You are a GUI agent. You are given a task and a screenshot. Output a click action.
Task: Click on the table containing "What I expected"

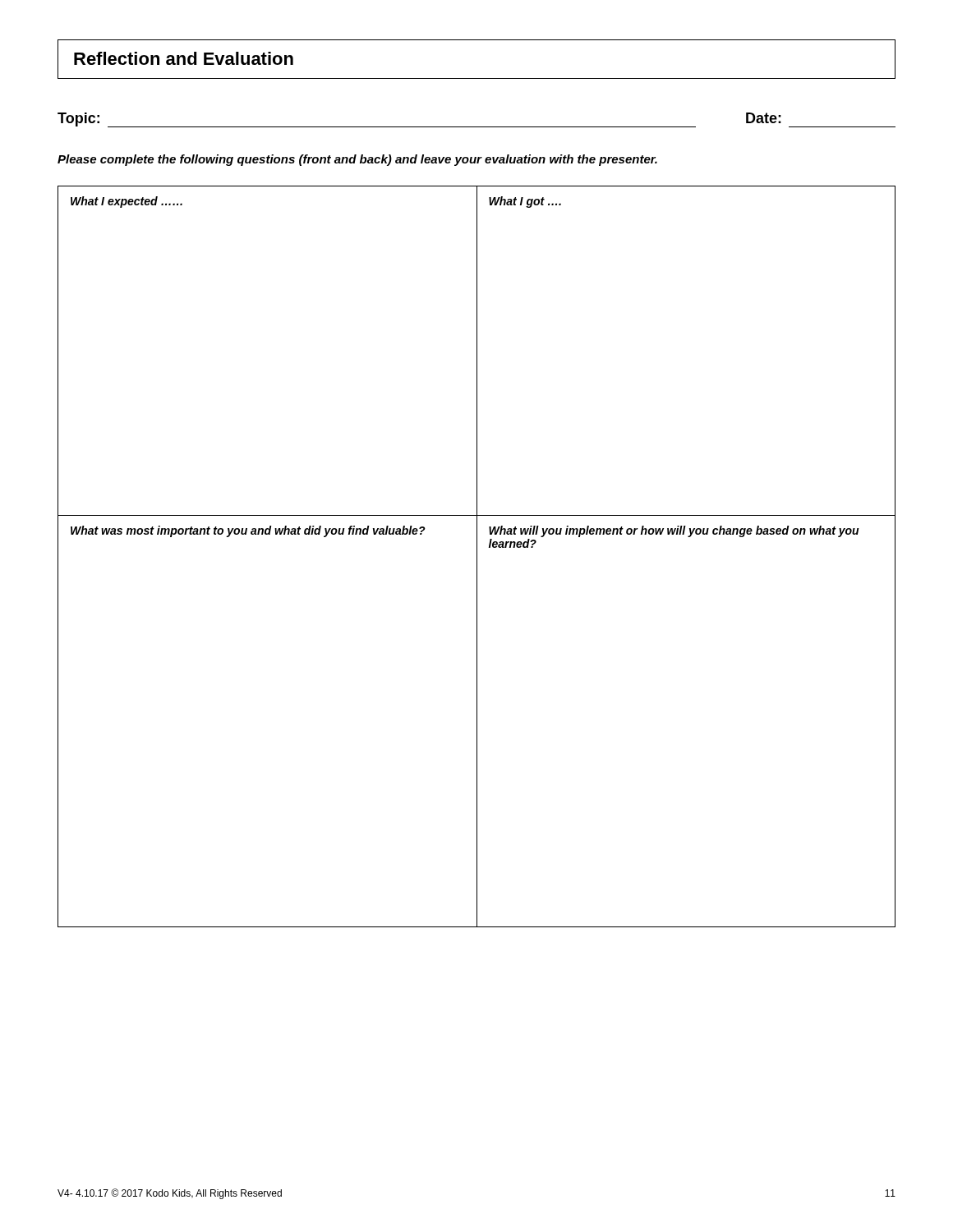[x=476, y=556]
